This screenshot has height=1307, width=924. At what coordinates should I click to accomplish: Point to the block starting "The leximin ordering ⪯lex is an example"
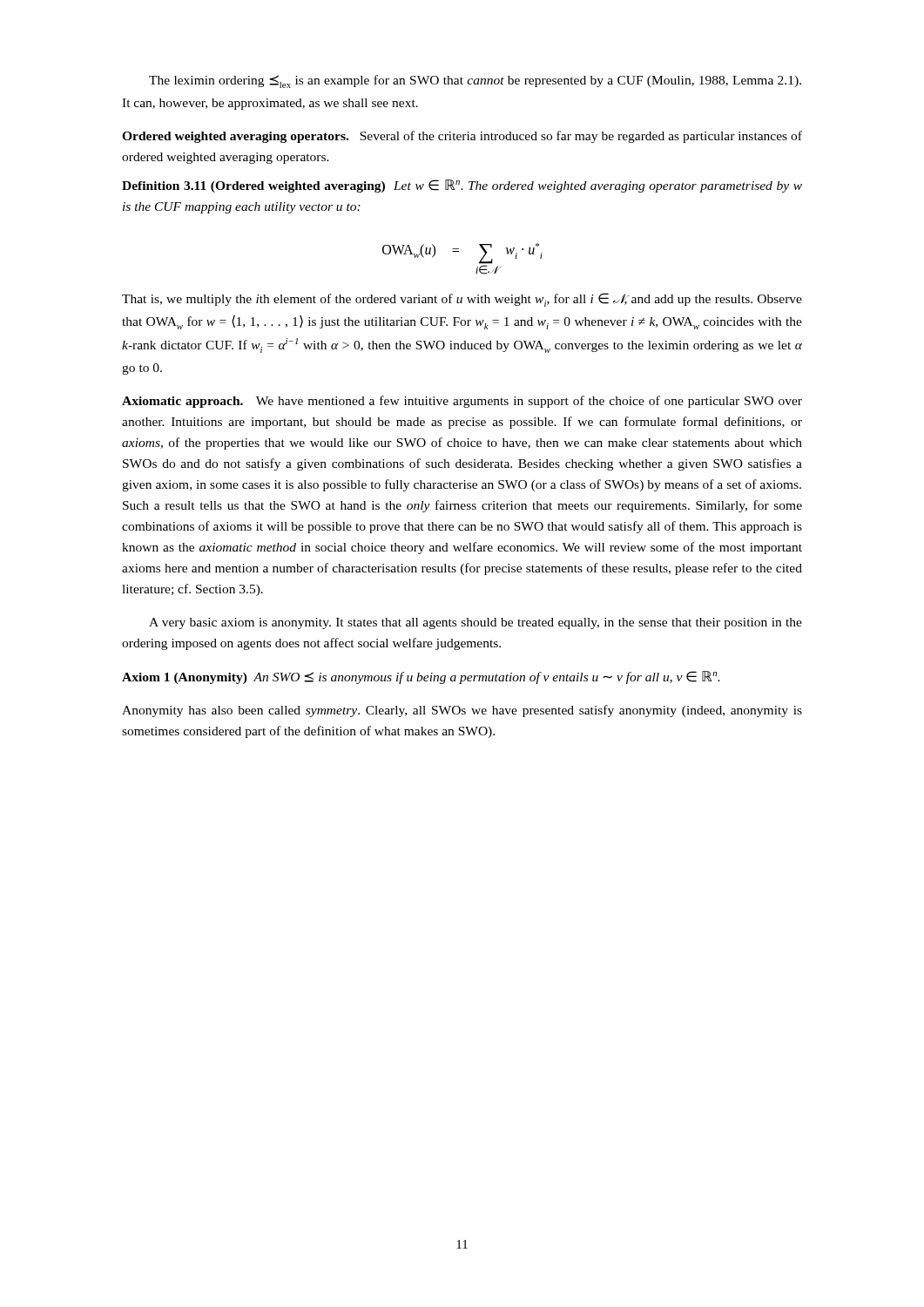click(x=462, y=91)
